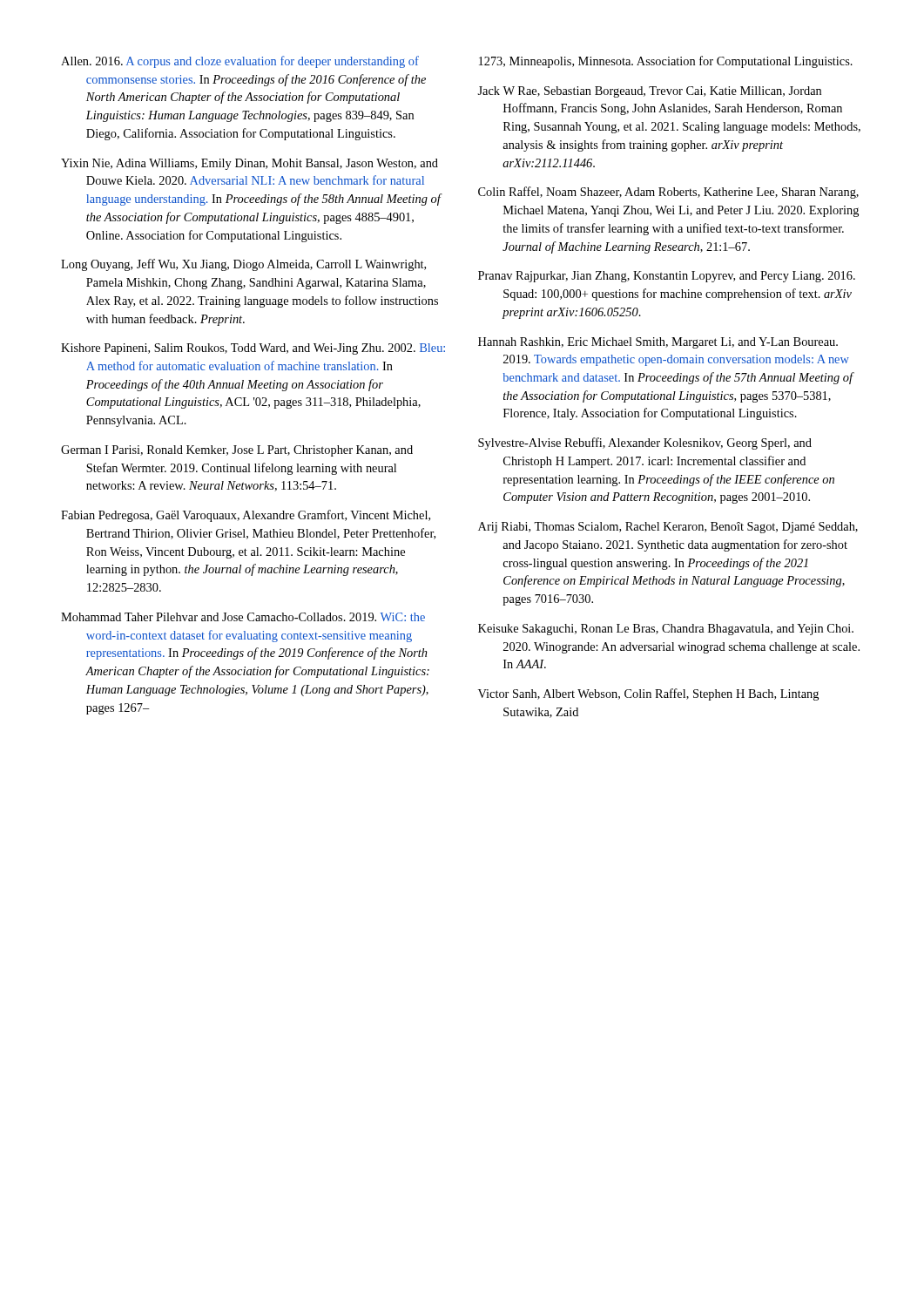Where is the passage that starts "Yixin Nie, Adina Williams, Emily Dinan,"?
The height and width of the screenshot is (1307, 924).
click(251, 199)
